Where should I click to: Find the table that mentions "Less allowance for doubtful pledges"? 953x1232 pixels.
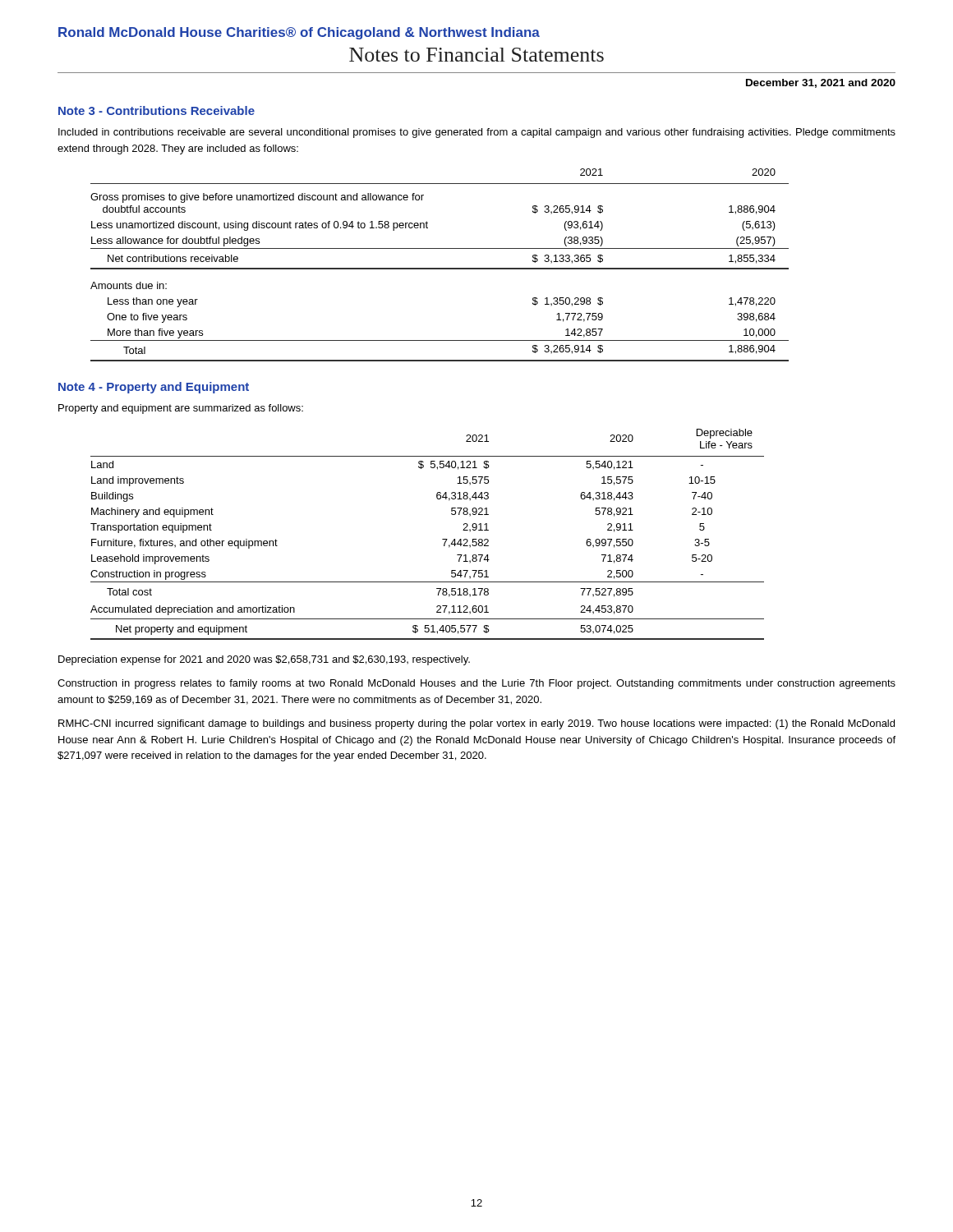(493, 263)
